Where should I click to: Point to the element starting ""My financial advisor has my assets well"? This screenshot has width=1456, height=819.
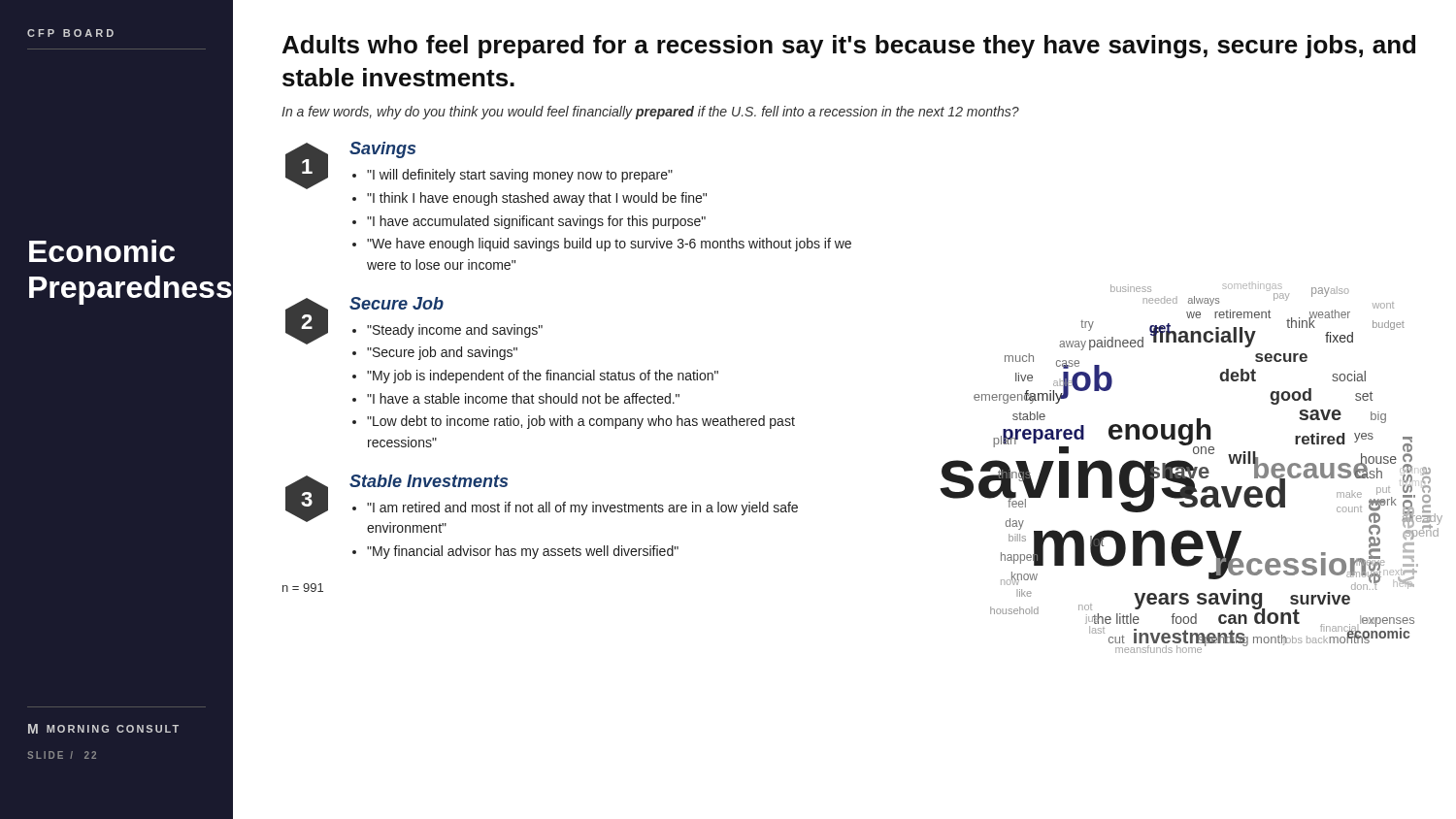(x=523, y=551)
